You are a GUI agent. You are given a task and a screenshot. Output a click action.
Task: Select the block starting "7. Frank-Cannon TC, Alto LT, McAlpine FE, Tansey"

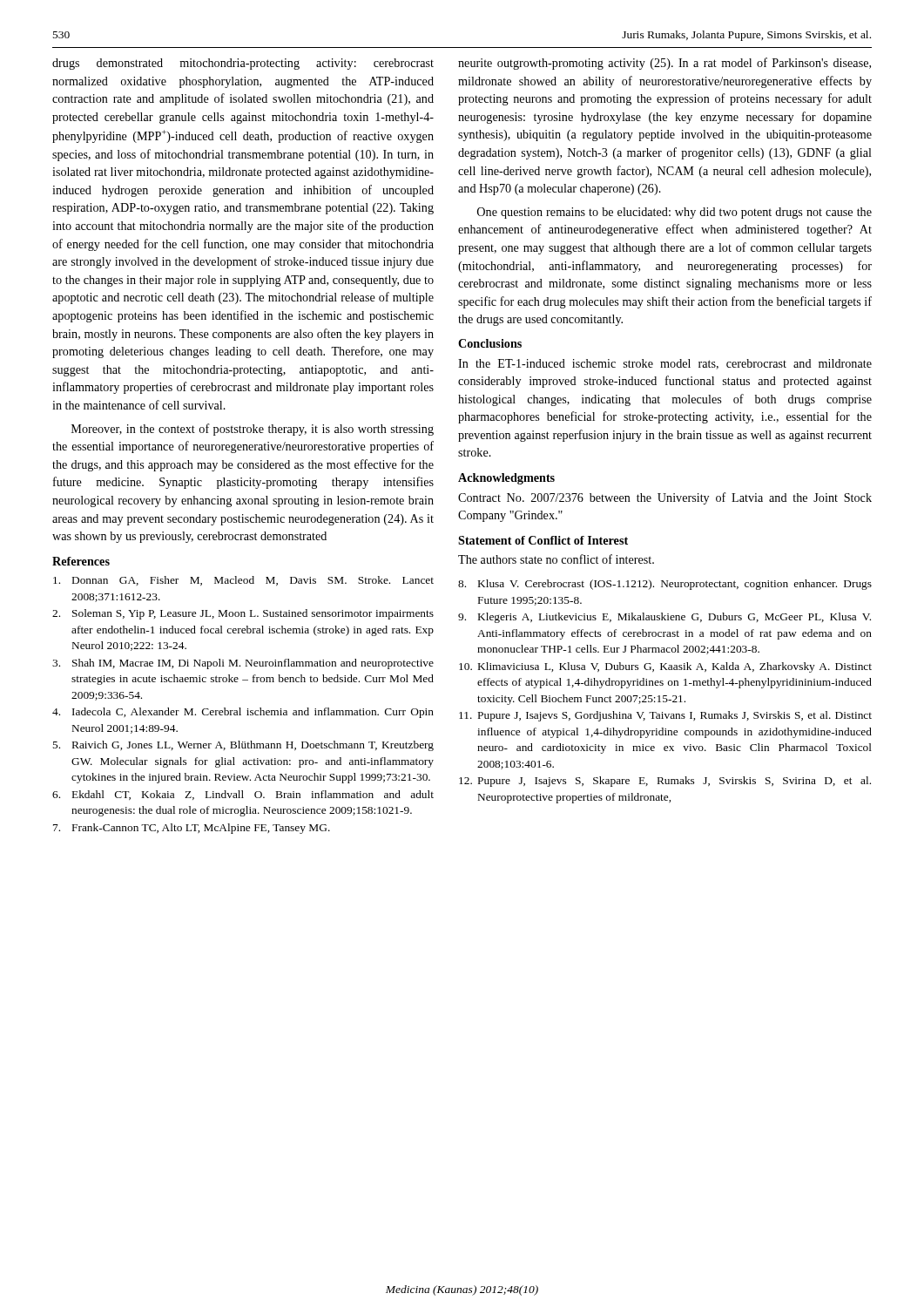coord(191,828)
